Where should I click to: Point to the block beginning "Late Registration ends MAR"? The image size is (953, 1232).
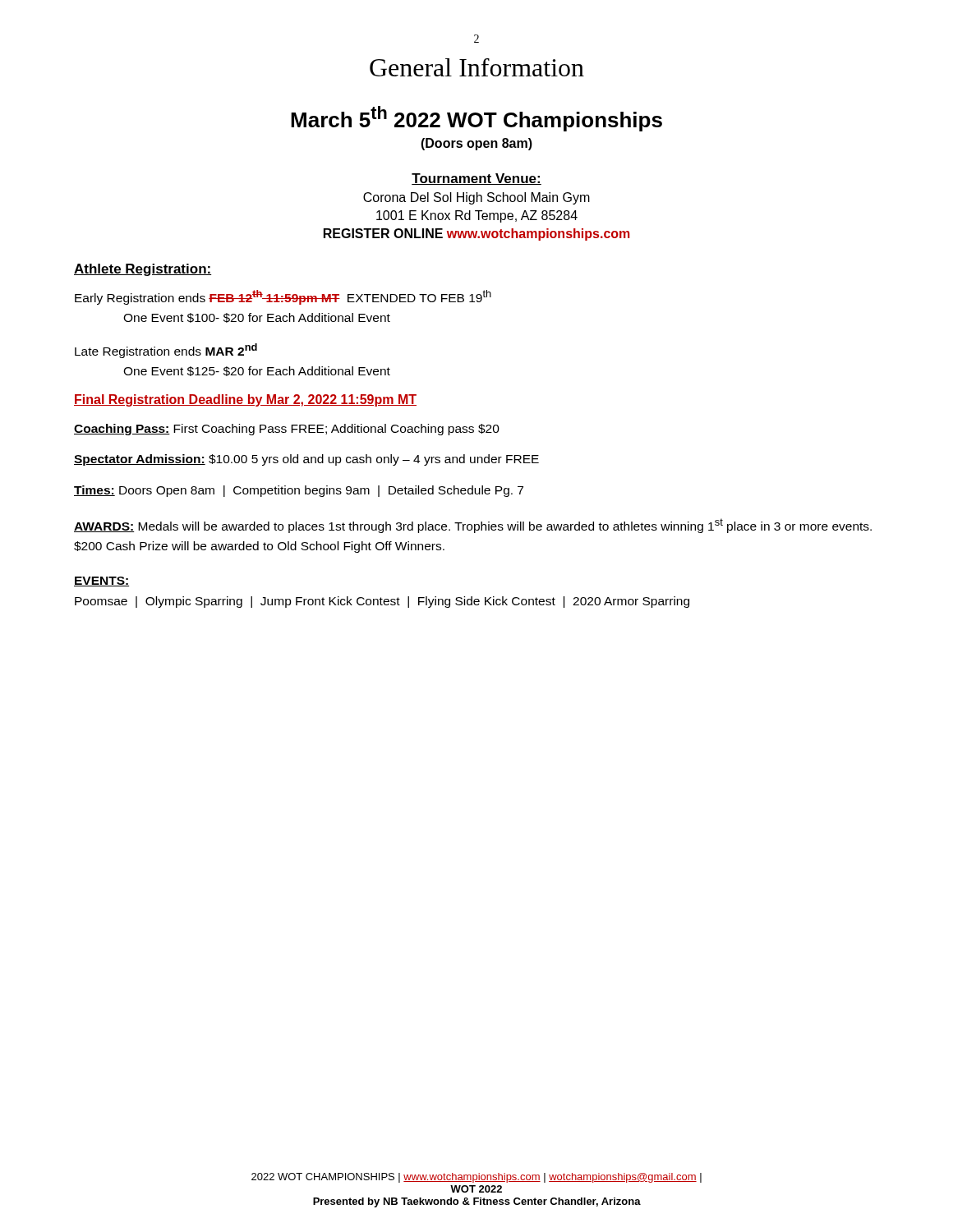click(232, 359)
